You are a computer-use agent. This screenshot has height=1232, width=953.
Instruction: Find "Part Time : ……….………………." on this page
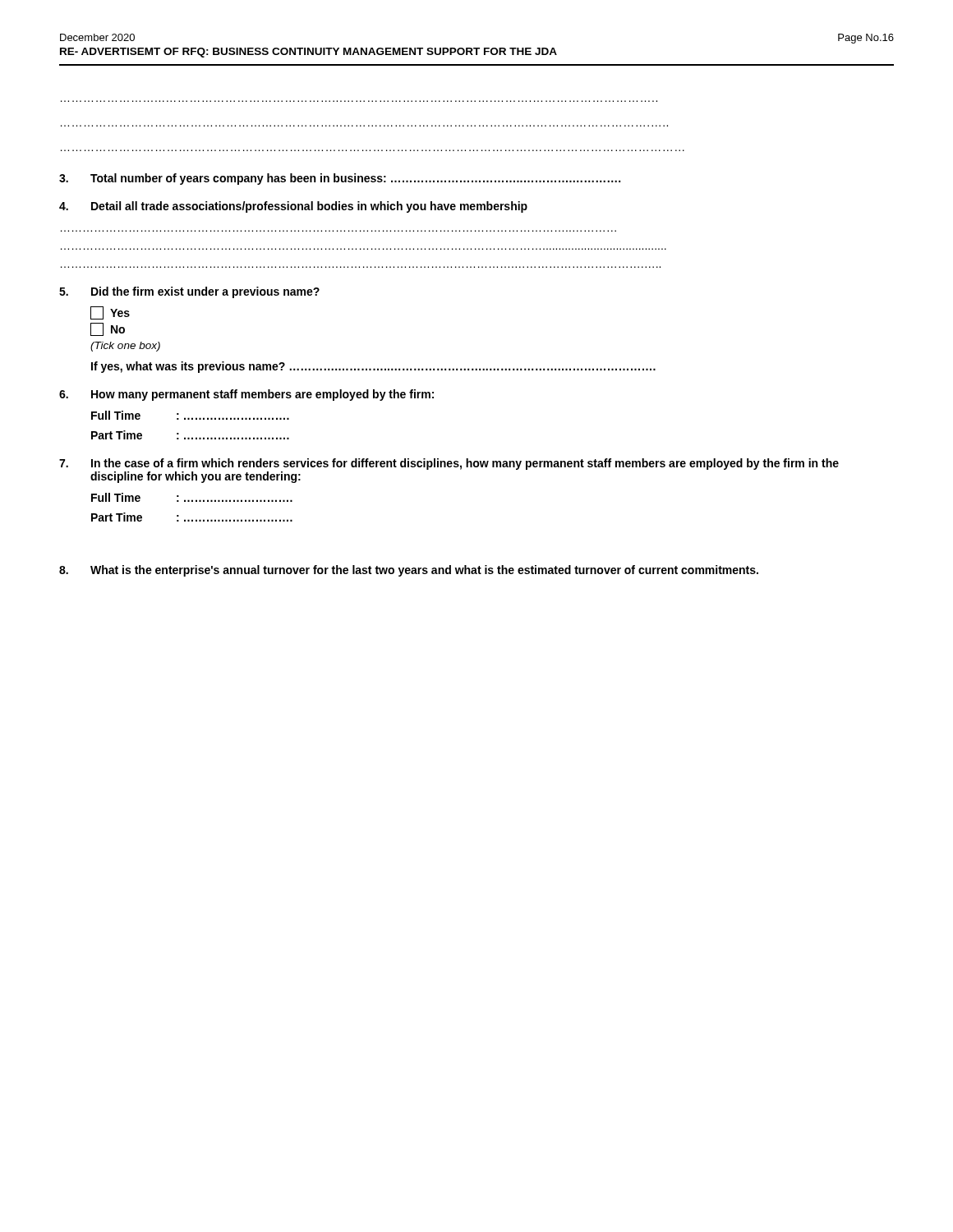tap(192, 518)
